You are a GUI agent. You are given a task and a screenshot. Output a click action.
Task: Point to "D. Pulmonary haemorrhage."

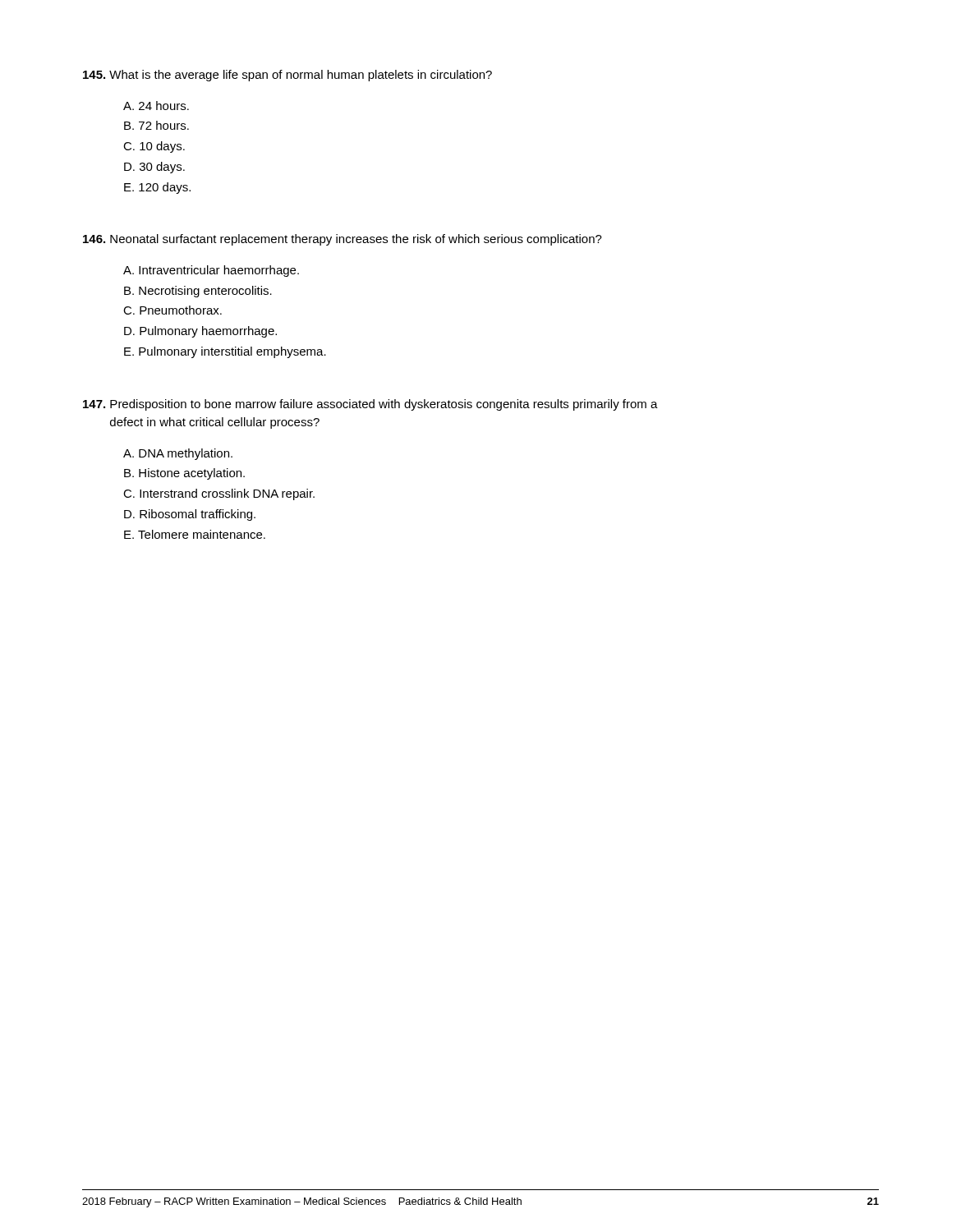point(201,331)
